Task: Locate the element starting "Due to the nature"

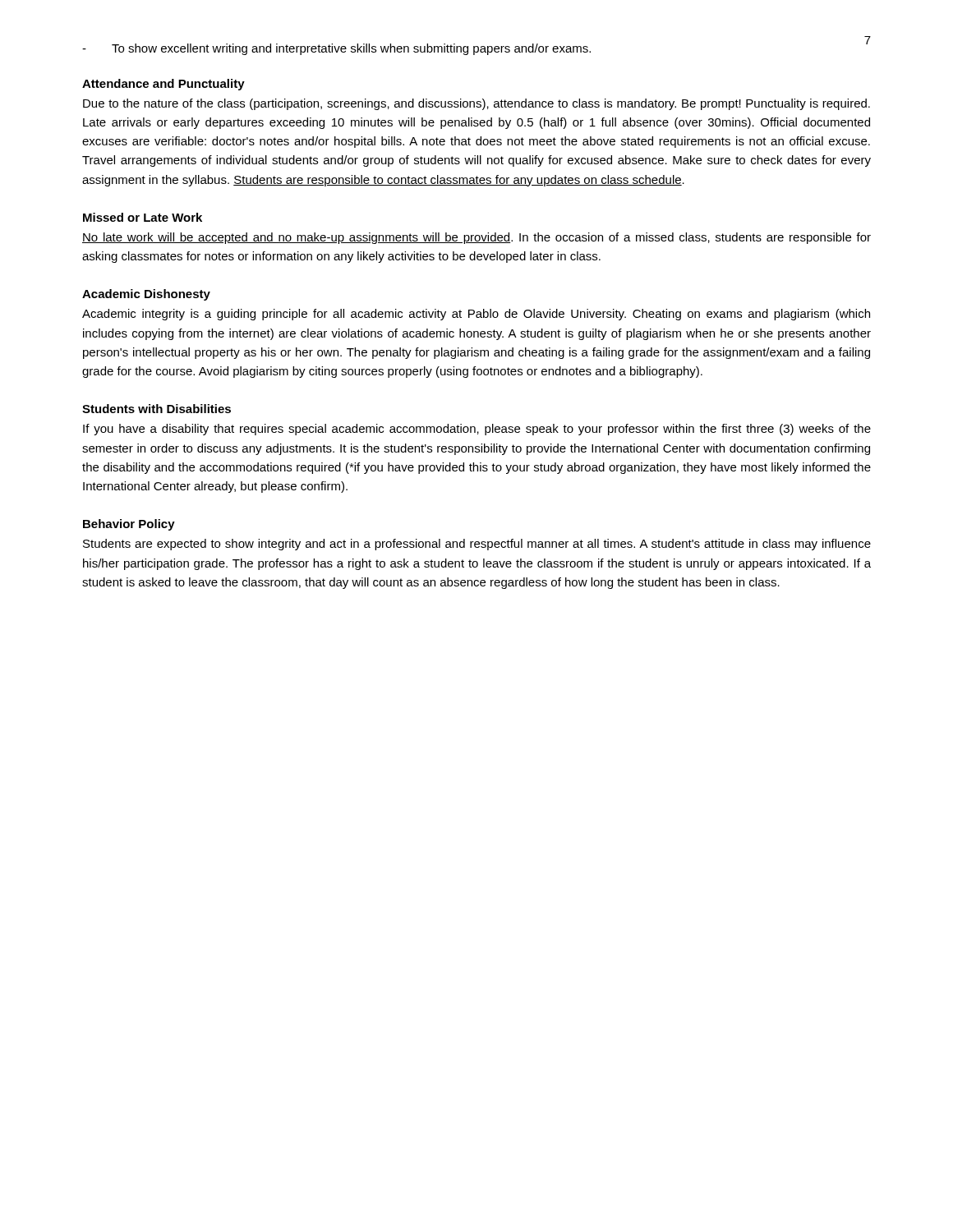Action: tap(476, 141)
